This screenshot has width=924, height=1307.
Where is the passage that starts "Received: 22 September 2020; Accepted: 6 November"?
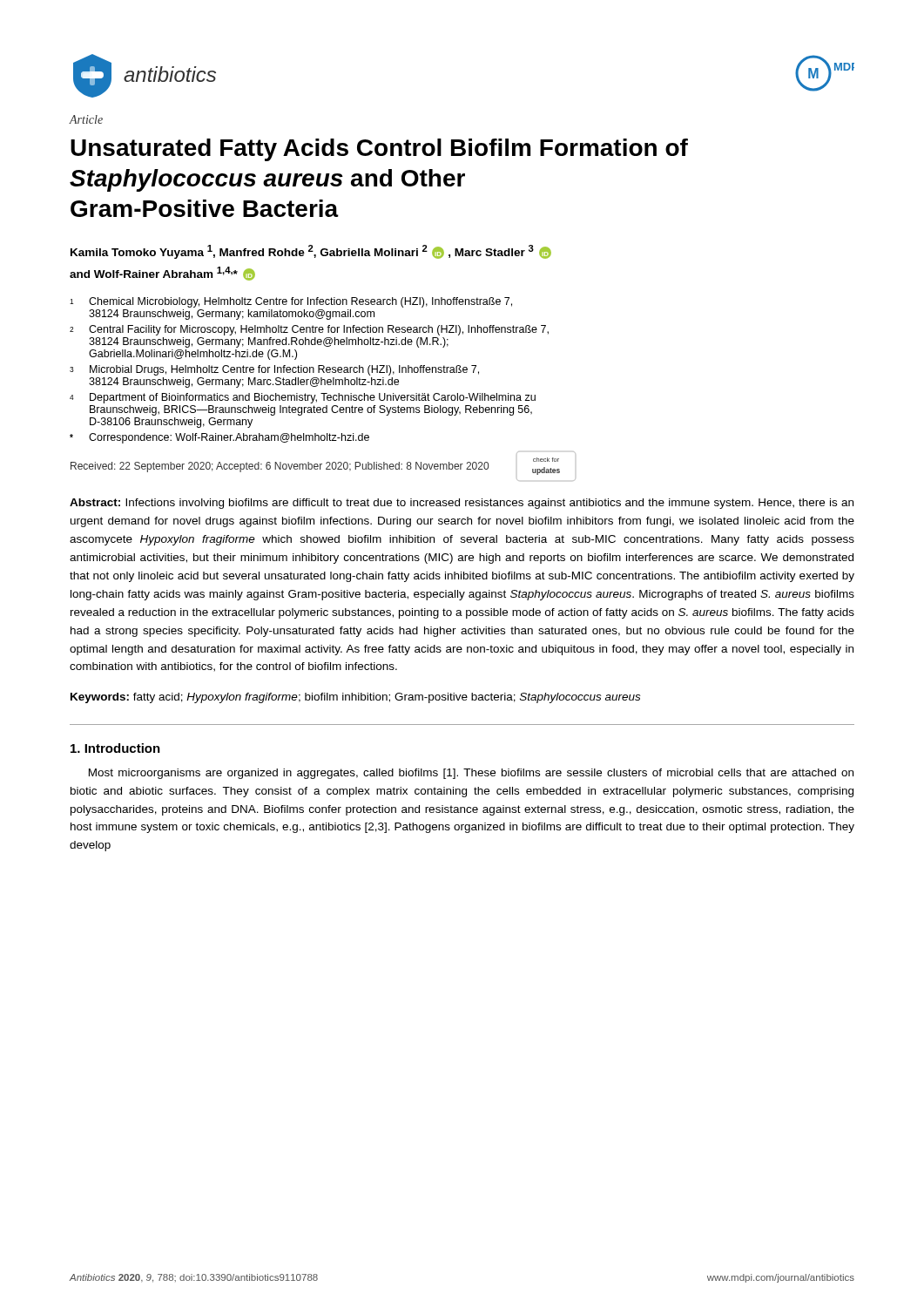click(x=323, y=466)
